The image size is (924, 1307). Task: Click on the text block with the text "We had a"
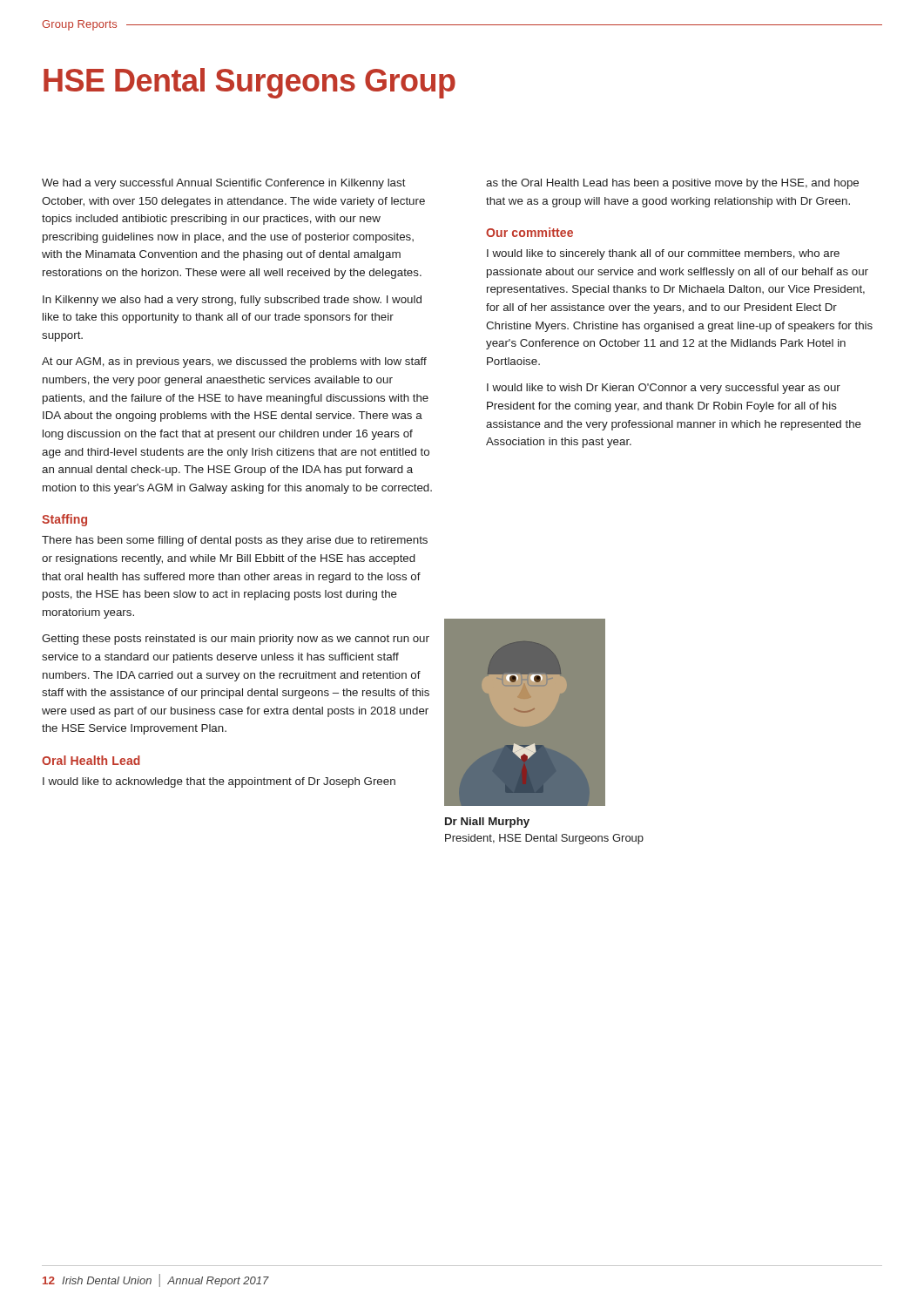233,227
